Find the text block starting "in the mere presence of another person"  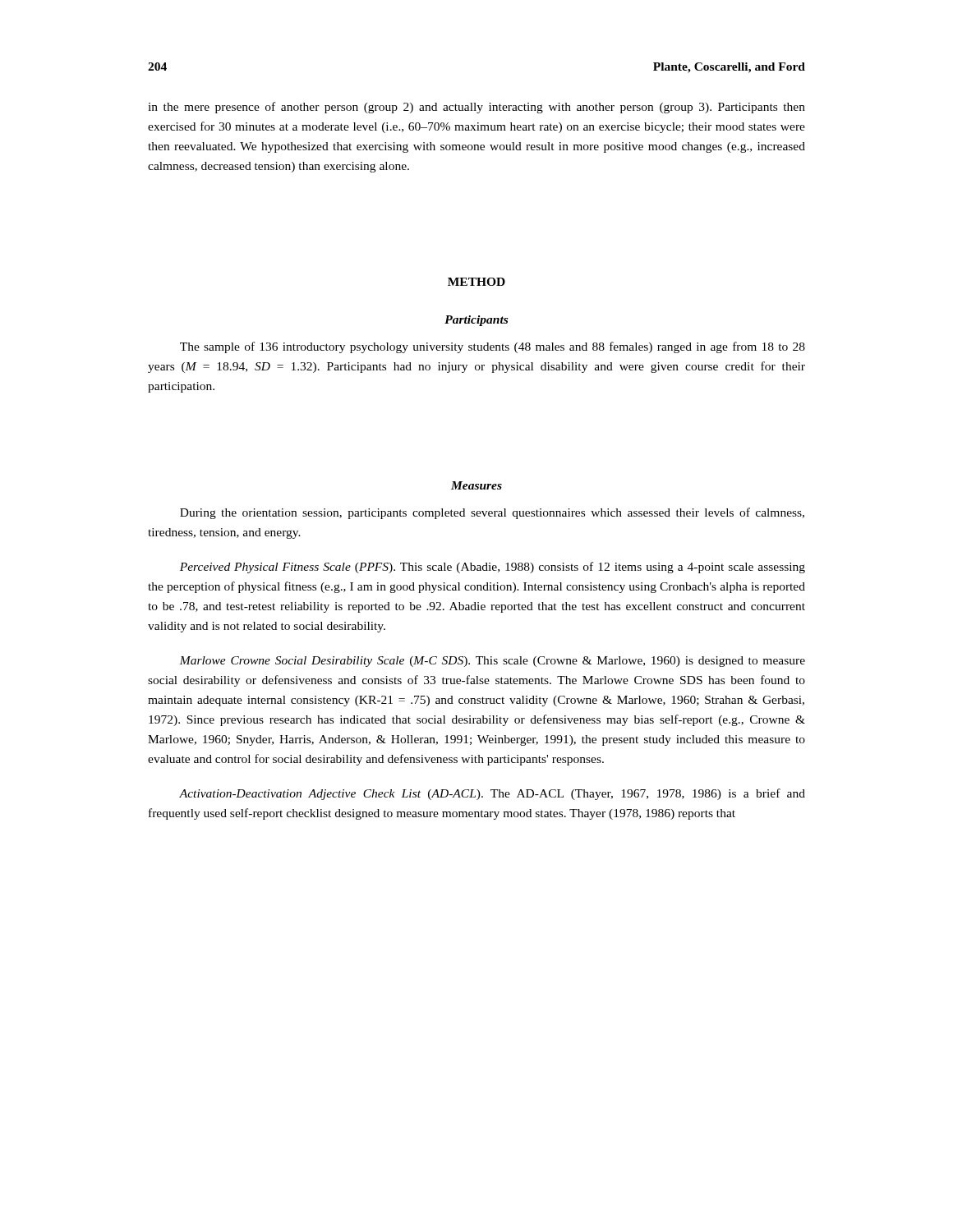coord(476,136)
